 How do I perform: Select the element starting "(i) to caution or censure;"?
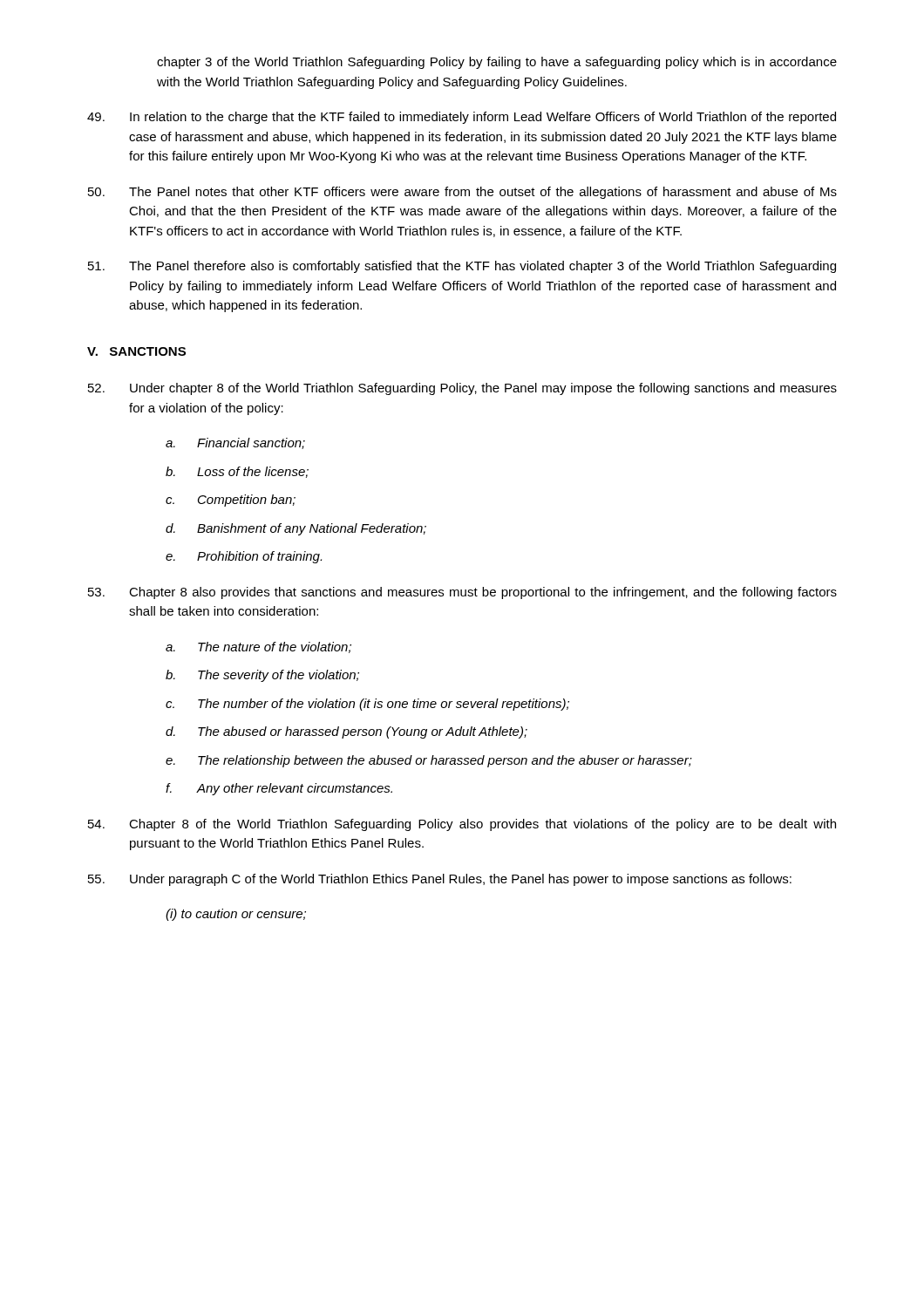click(236, 913)
